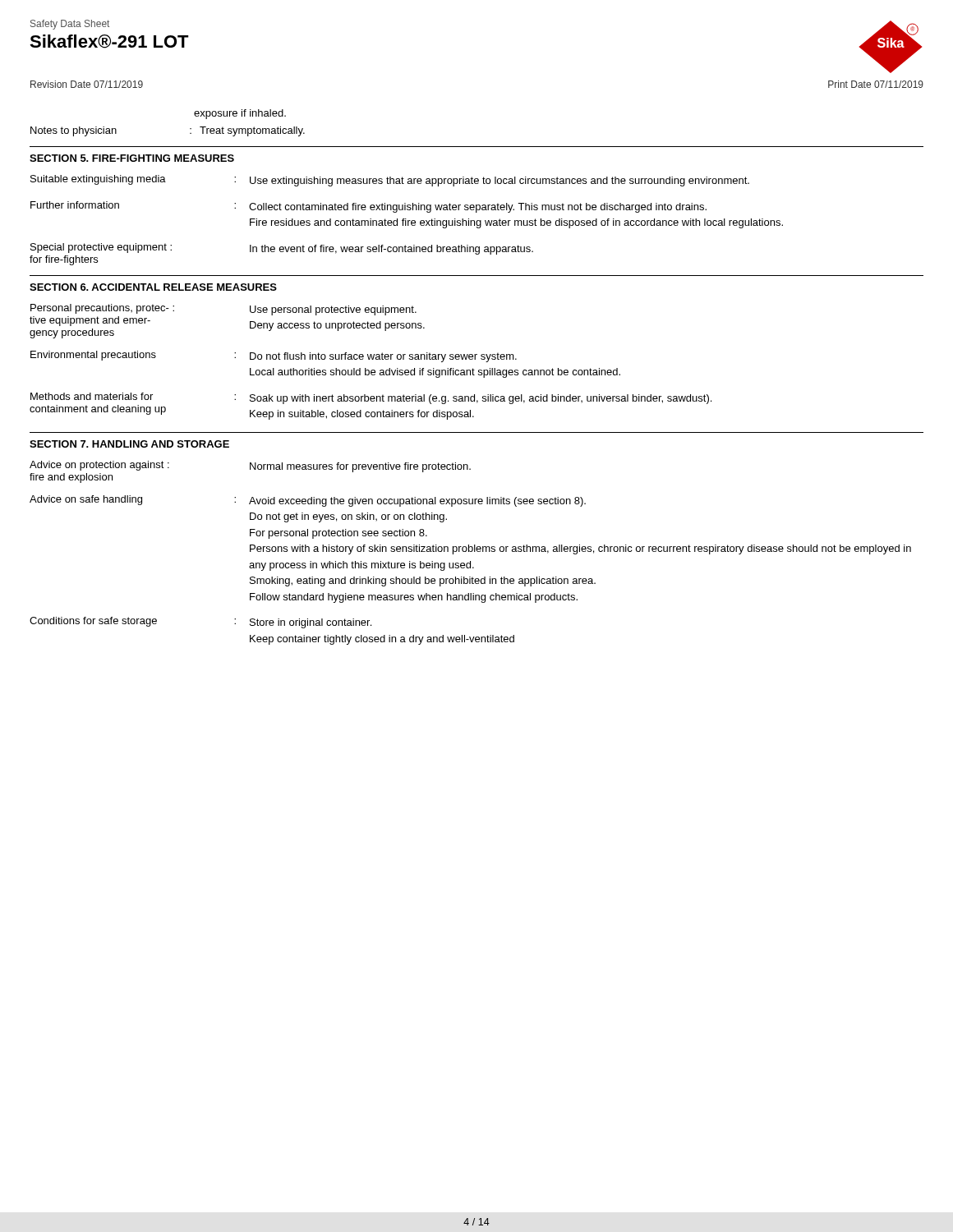Locate the text block that reads "Conditions for safe"

click(476, 630)
